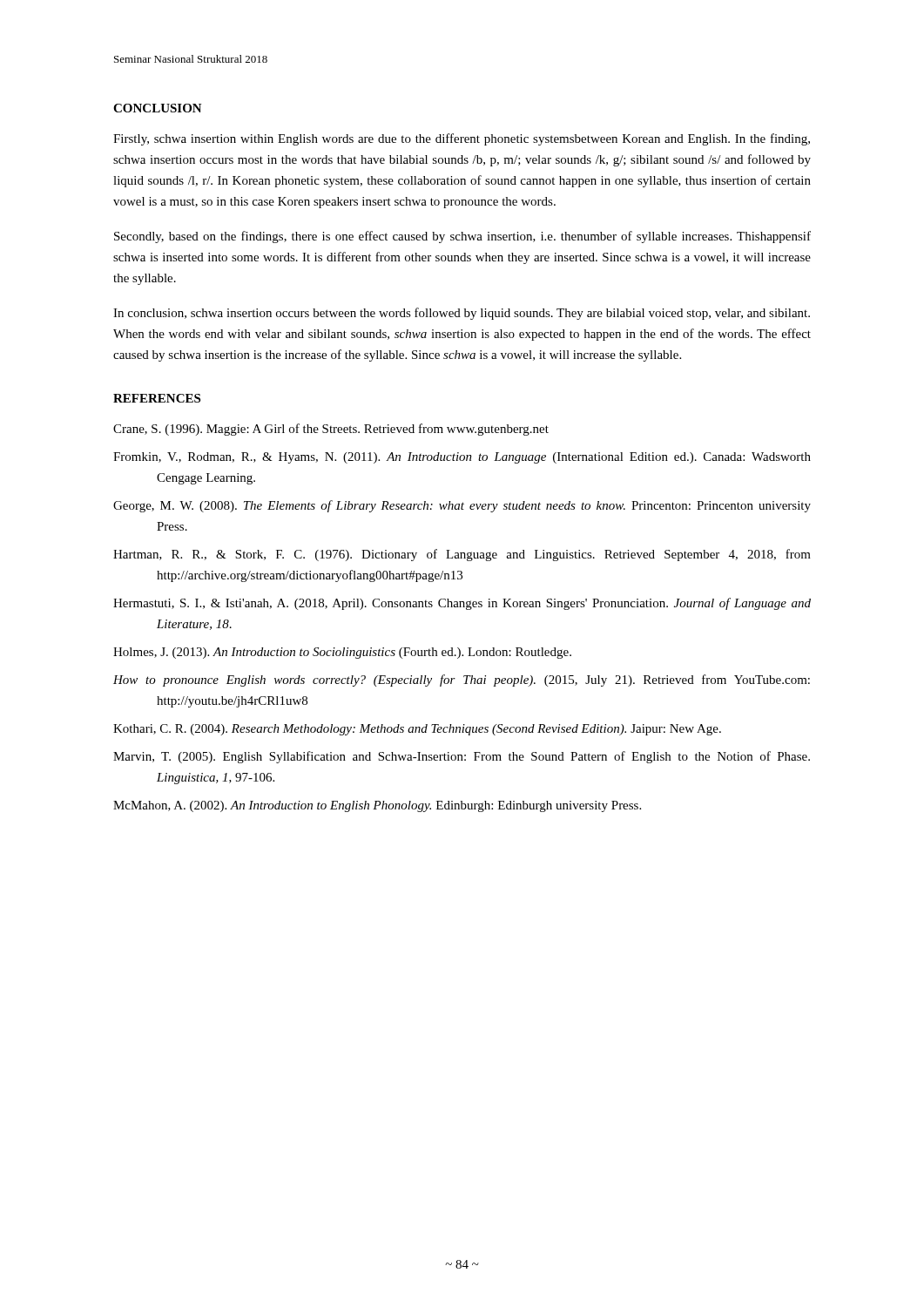Find the list item with the text "Holmes, J. (2013). An Introduction to"

343,652
